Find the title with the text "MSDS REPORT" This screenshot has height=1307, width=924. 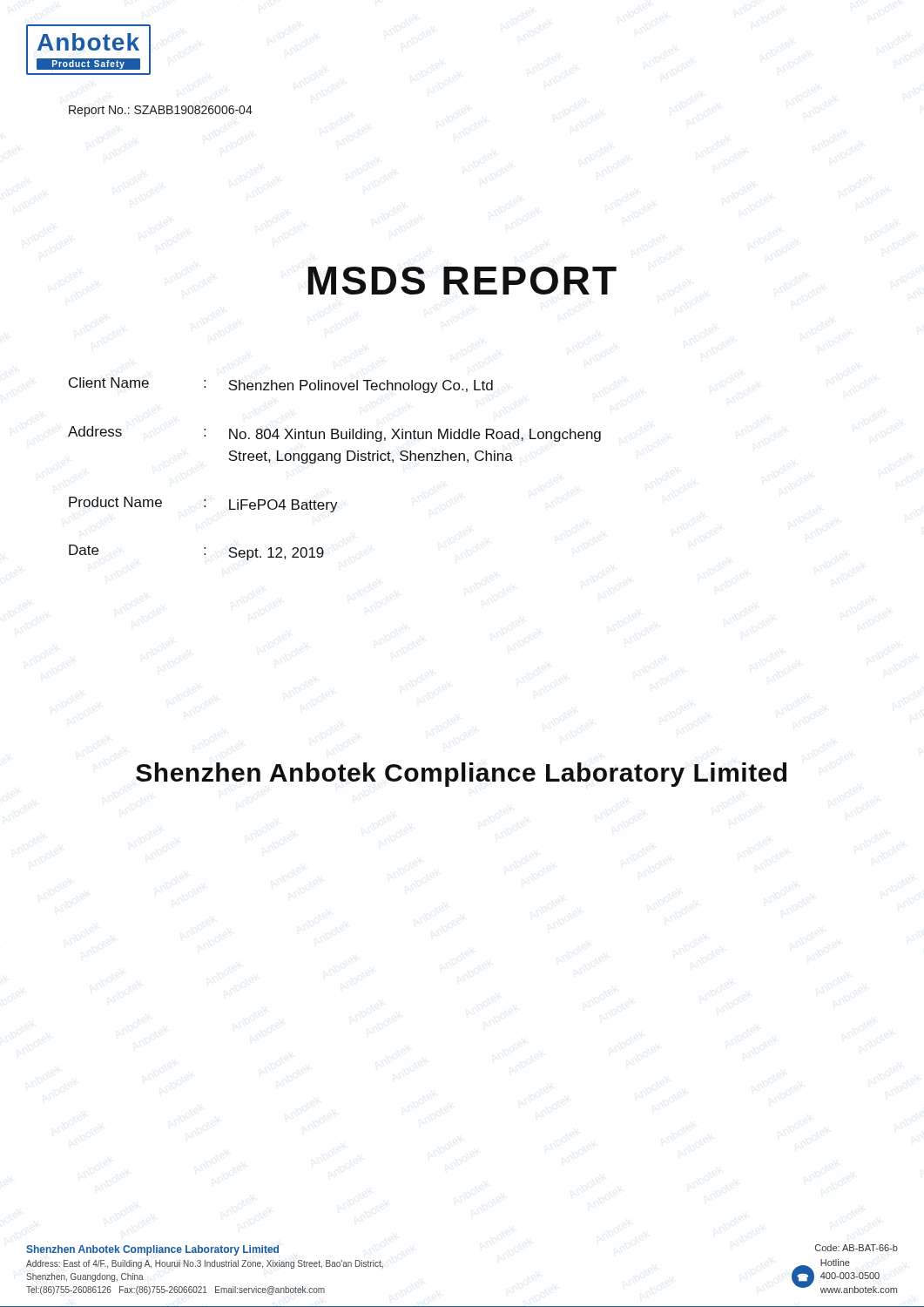coord(462,281)
